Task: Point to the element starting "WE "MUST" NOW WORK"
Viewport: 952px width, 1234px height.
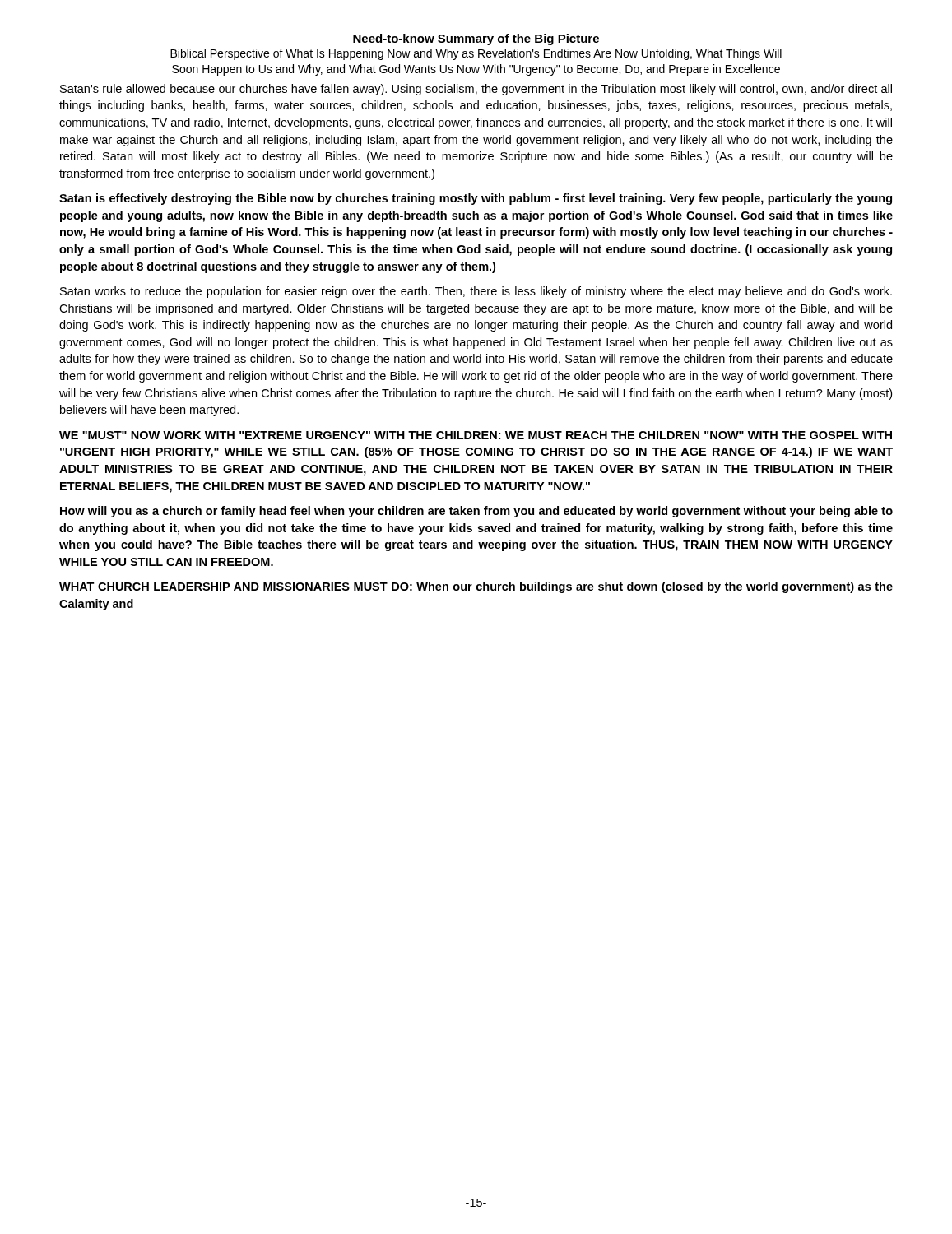Action: [476, 460]
